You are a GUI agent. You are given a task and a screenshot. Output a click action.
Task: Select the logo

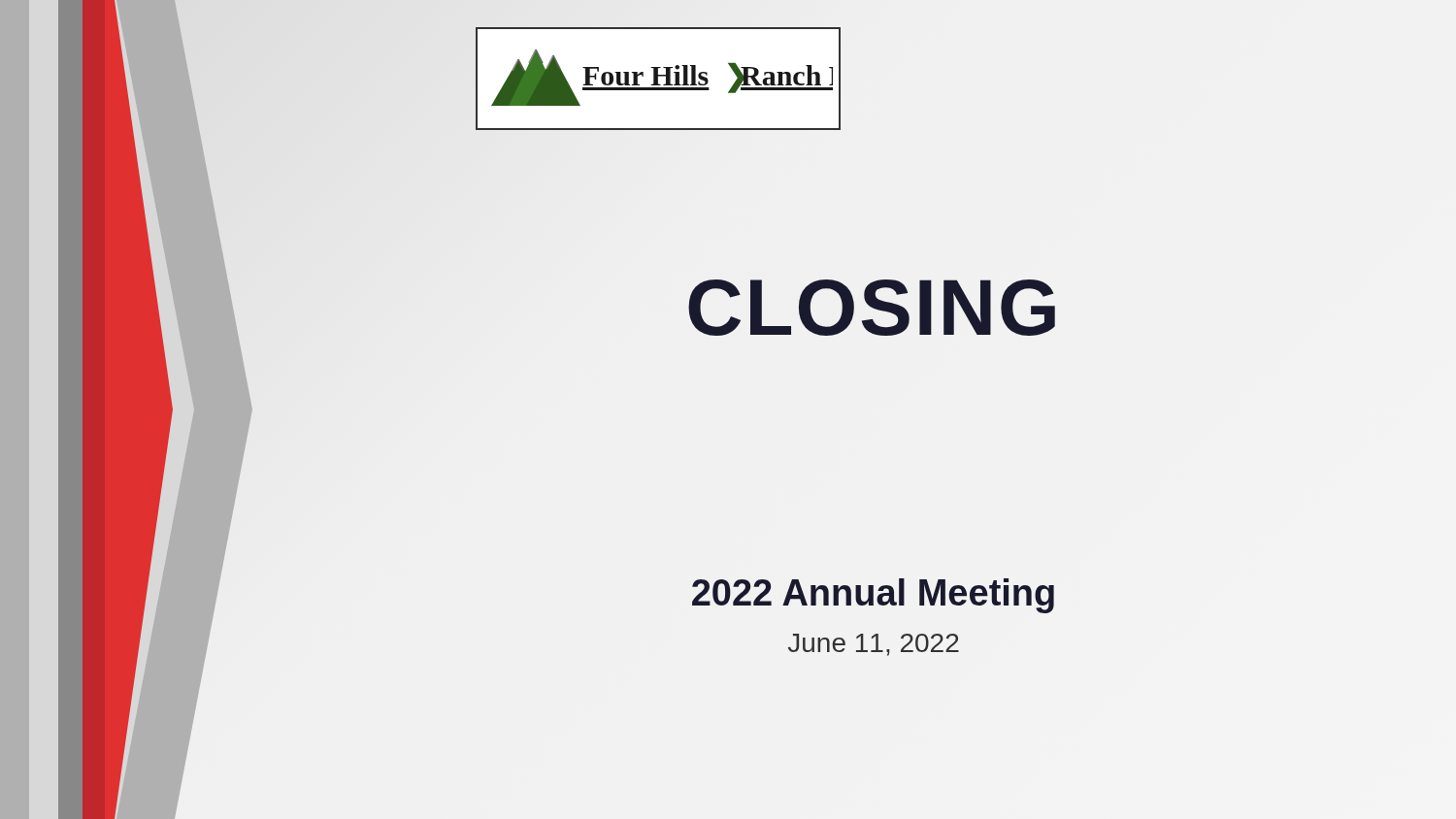point(660,81)
